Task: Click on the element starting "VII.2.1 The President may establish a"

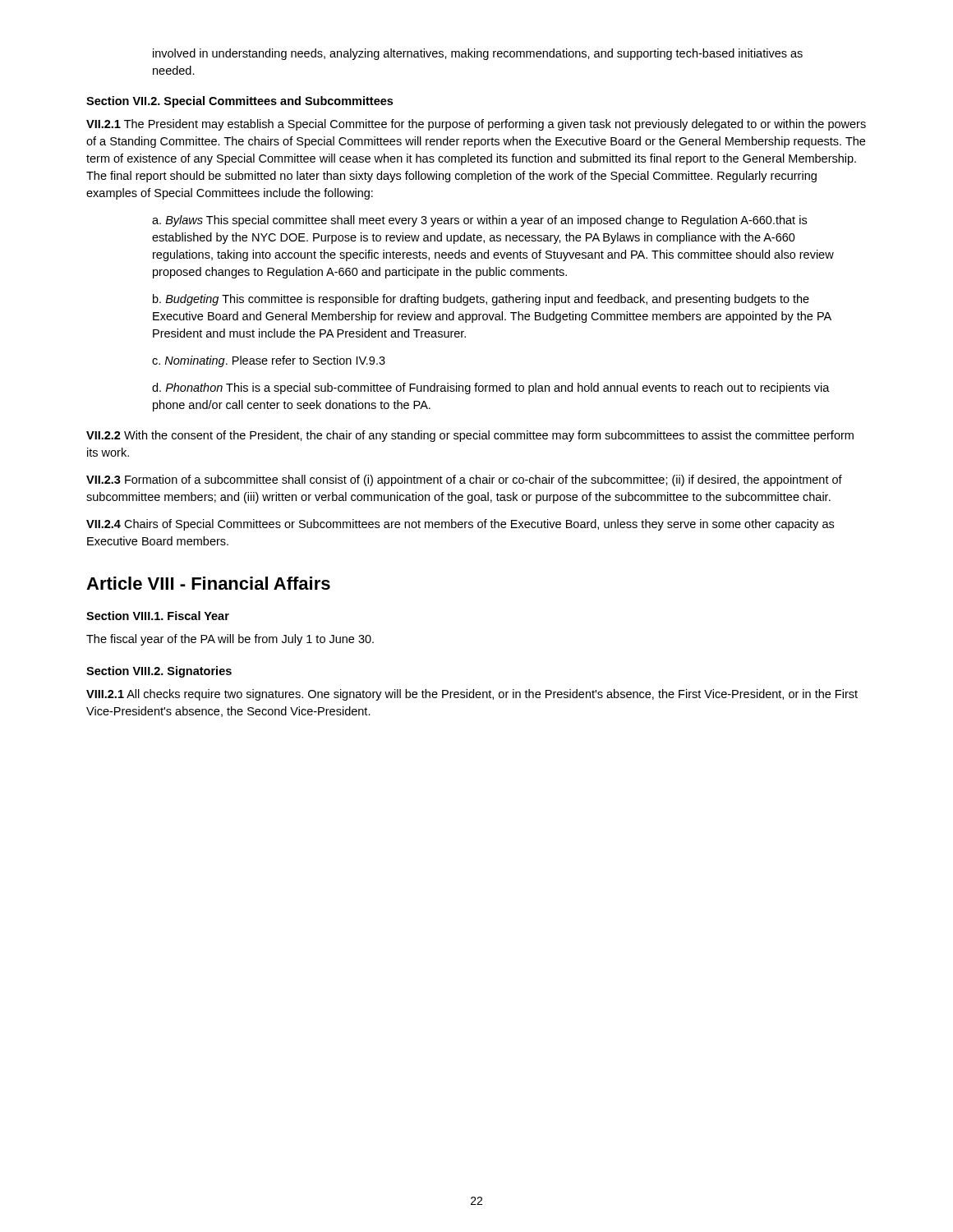Action: pos(476,159)
